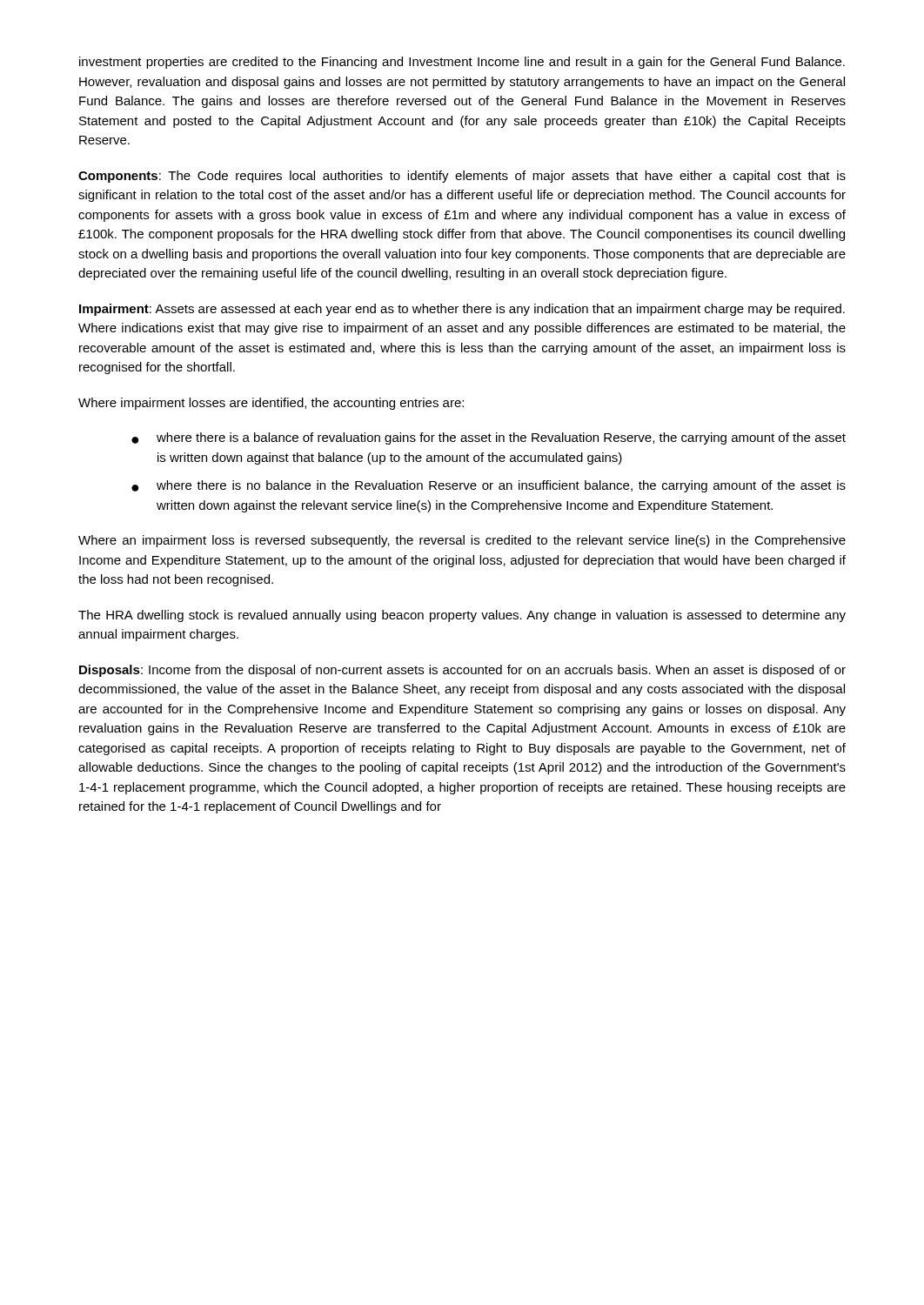Find the block on this page that starts "Impairment: Assets are assessed at each"
The width and height of the screenshot is (924, 1305).
click(x=462, y=337)
